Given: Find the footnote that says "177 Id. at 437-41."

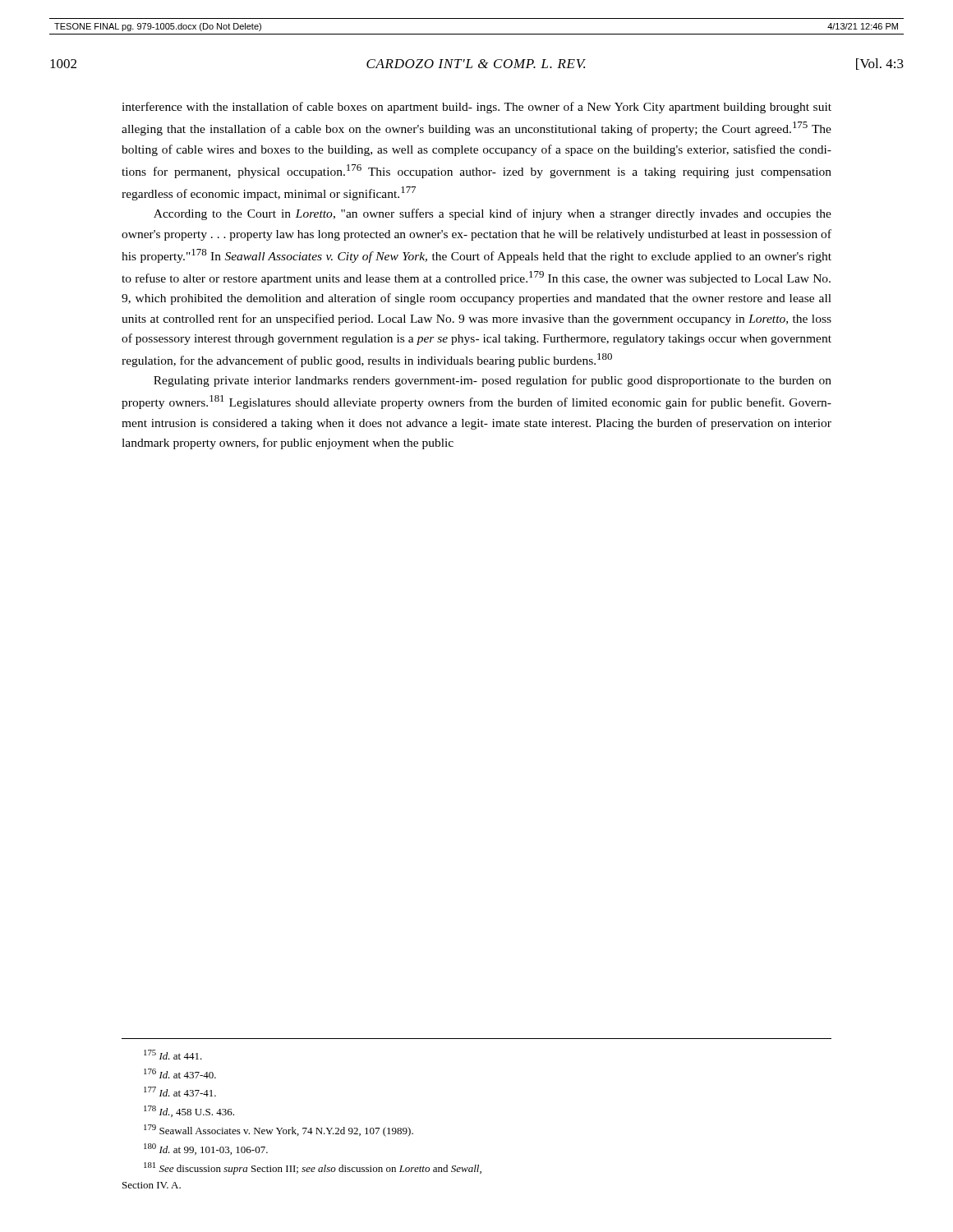Looking at the screenshot, I should pos(180,1092).
